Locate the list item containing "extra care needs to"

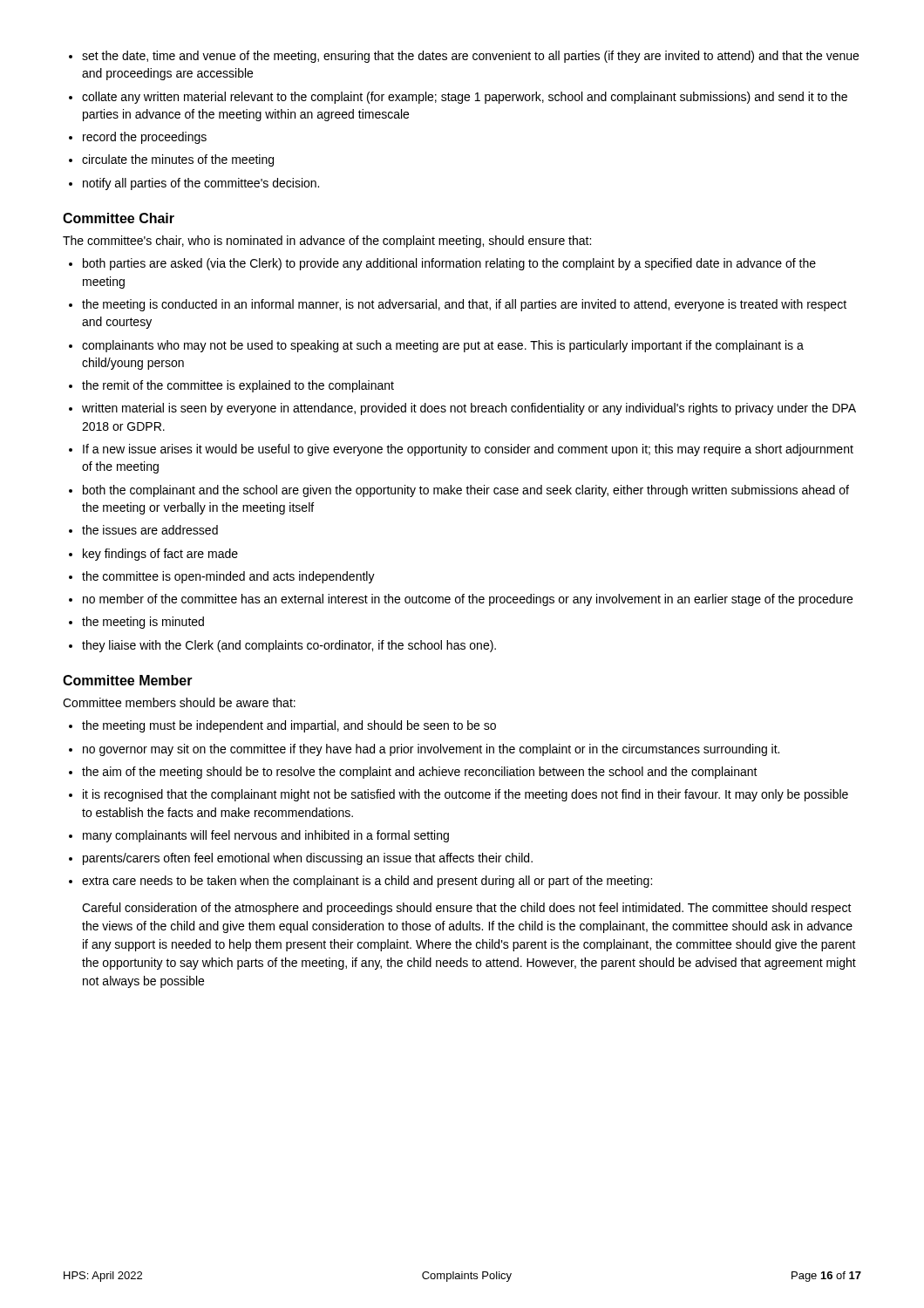point(368,881)
